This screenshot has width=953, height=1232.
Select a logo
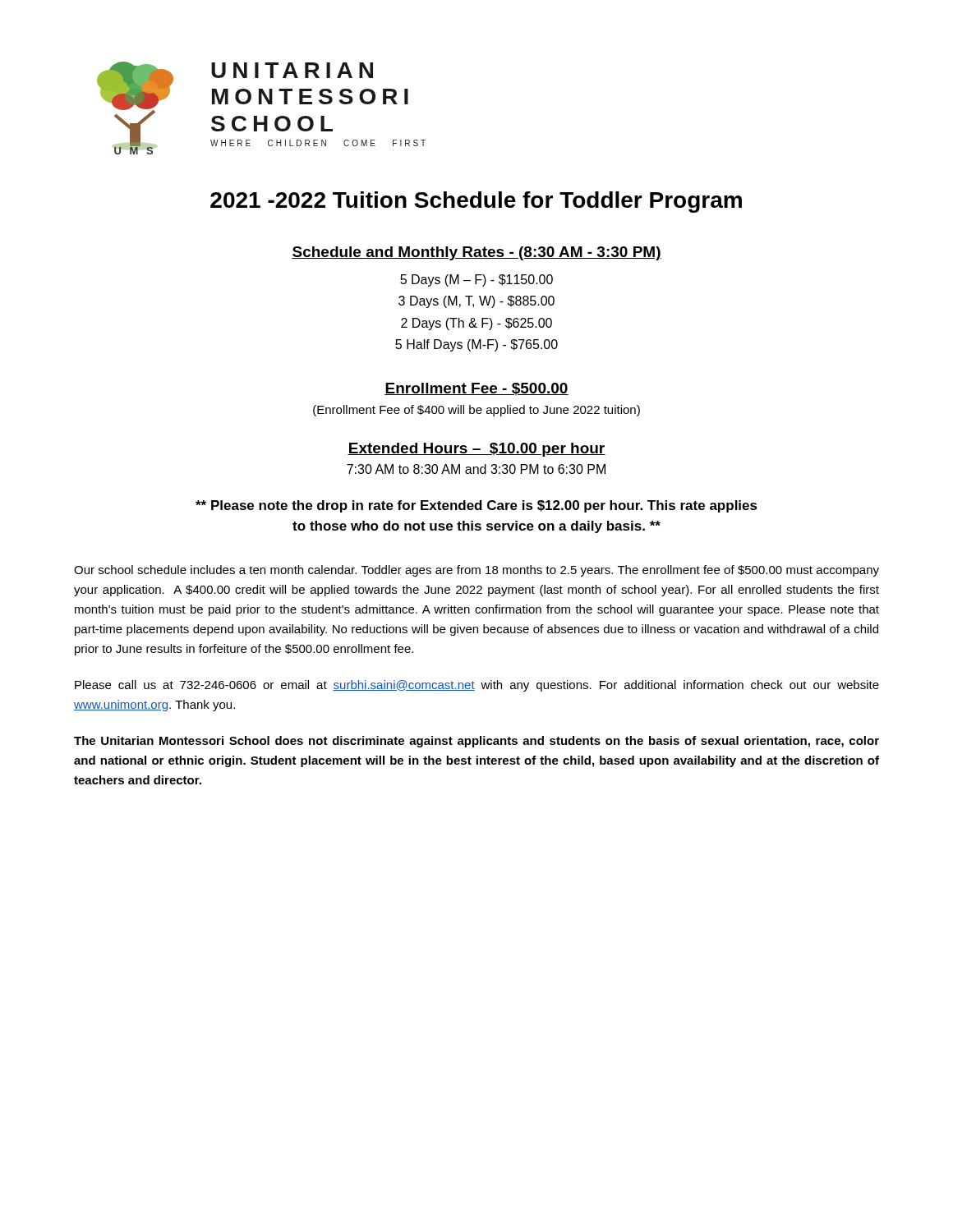click(x=476, y=103)
